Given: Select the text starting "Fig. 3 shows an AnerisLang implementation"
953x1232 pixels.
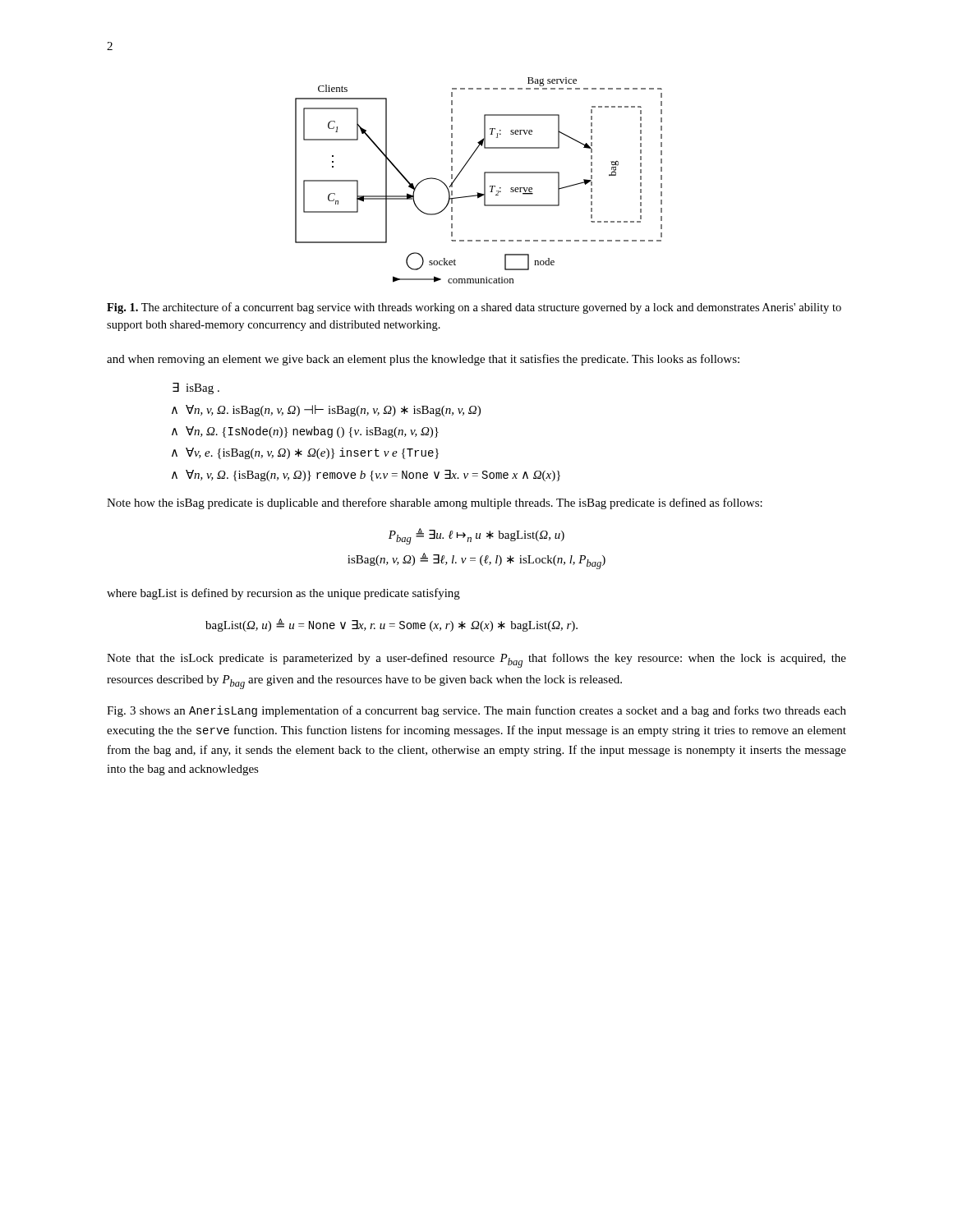Looking at the screenshot, I should coord(476,740).
